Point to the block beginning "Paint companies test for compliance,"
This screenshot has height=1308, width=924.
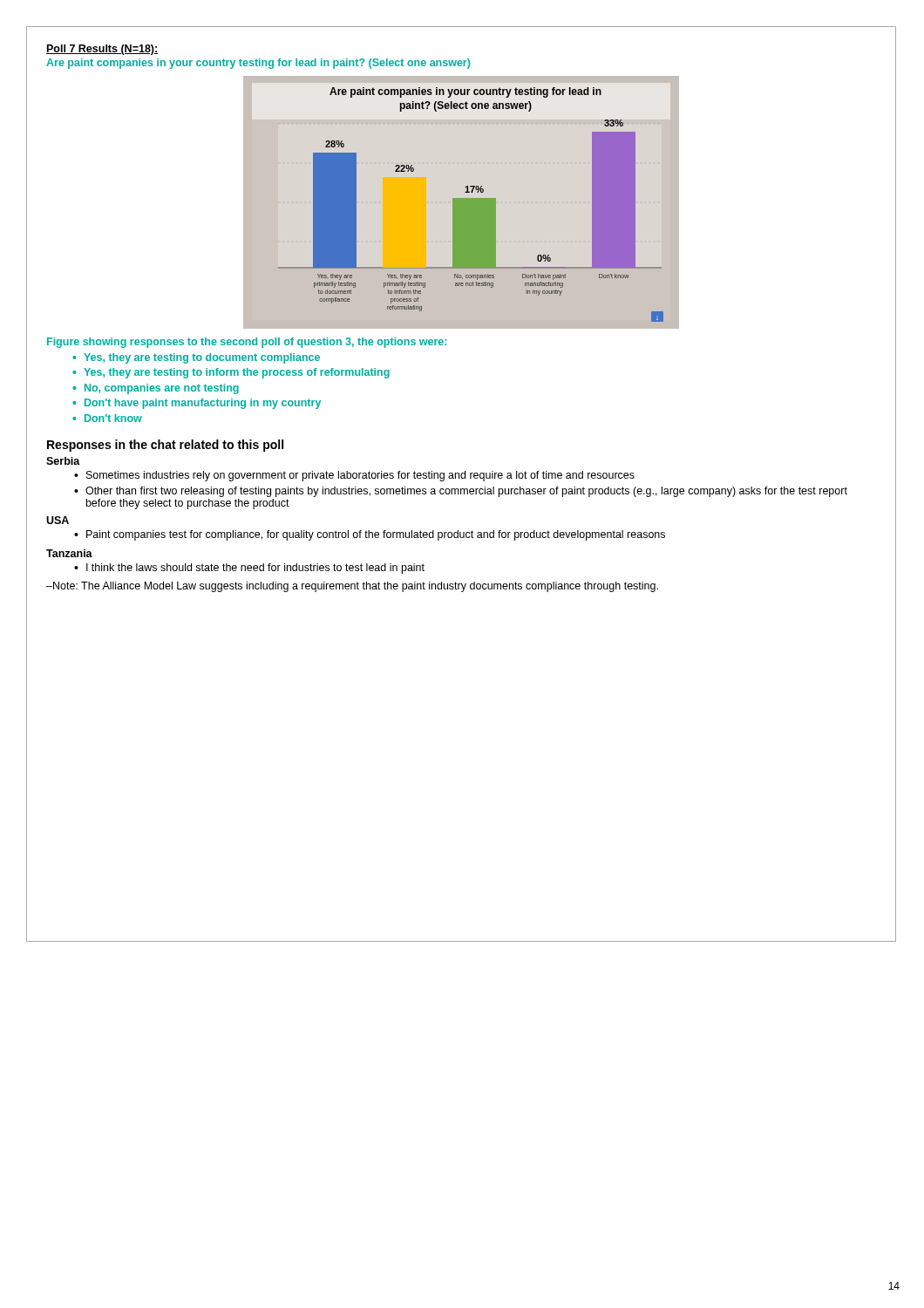click(375, 535)
